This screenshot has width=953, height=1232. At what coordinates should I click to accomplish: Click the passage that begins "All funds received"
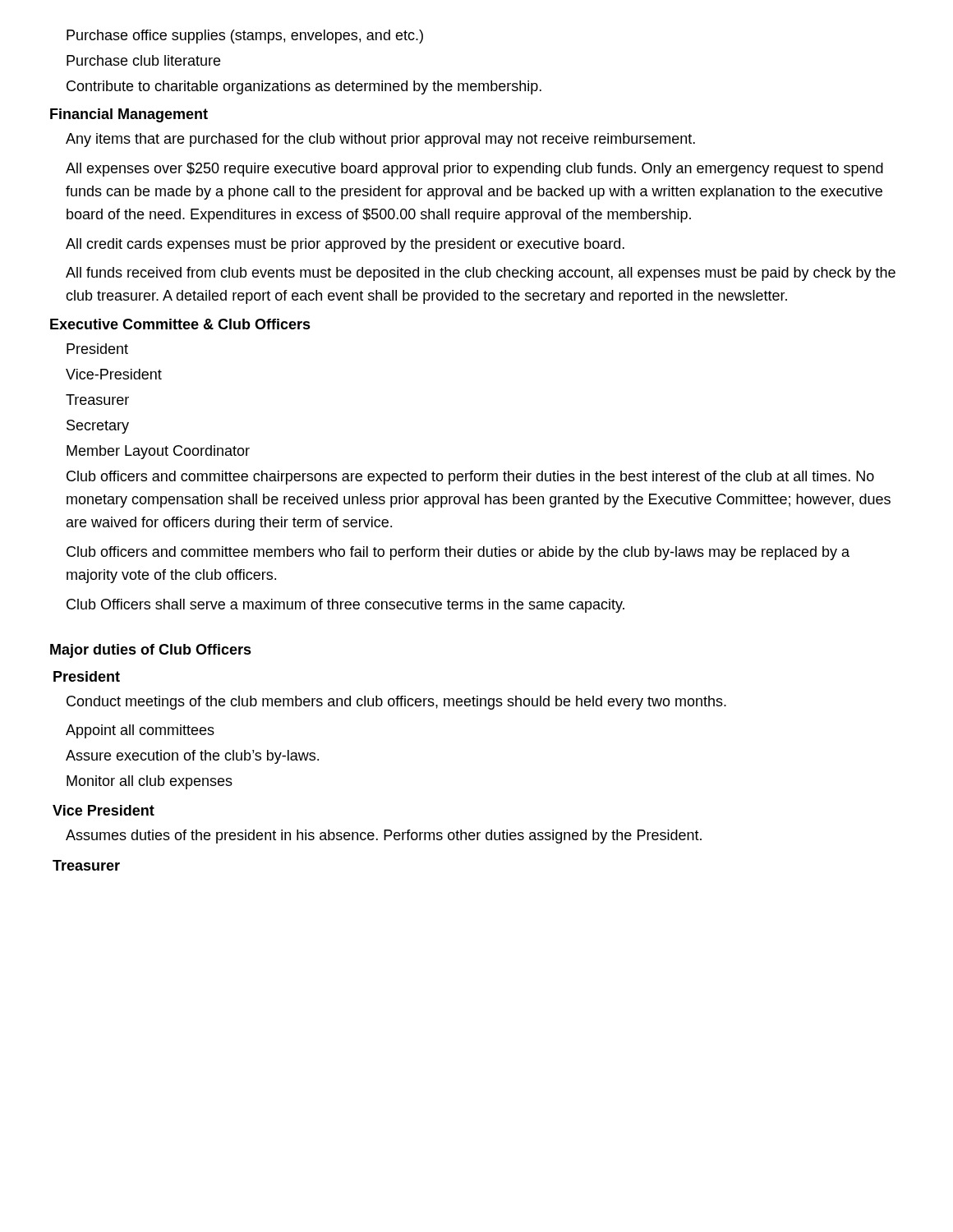pos(481,285)
